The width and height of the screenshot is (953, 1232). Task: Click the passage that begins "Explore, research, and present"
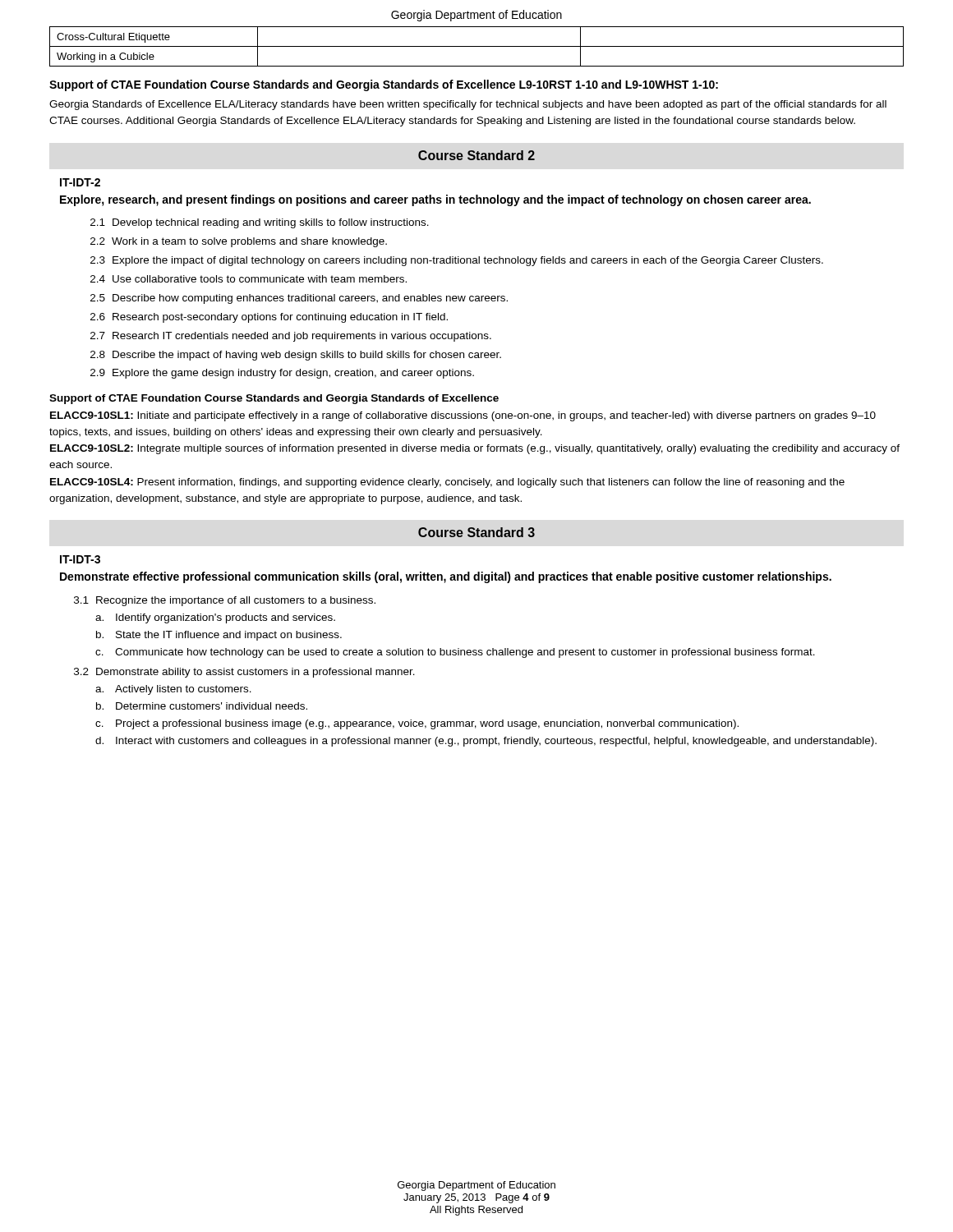(x=435, y=199)
